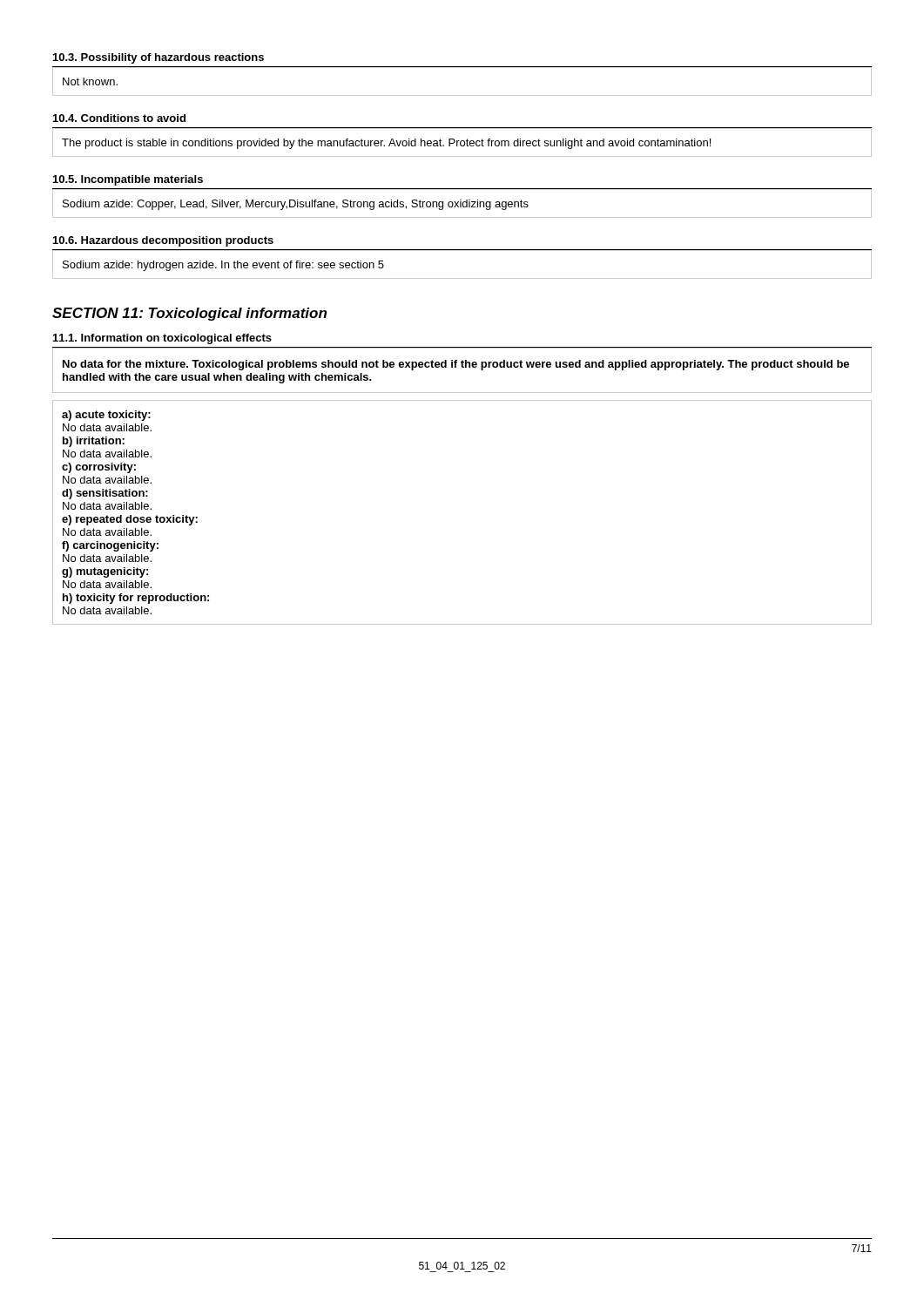Point to the text block starting "10.3. Possibility of hazardous reactions"

[x=158, y=57]
